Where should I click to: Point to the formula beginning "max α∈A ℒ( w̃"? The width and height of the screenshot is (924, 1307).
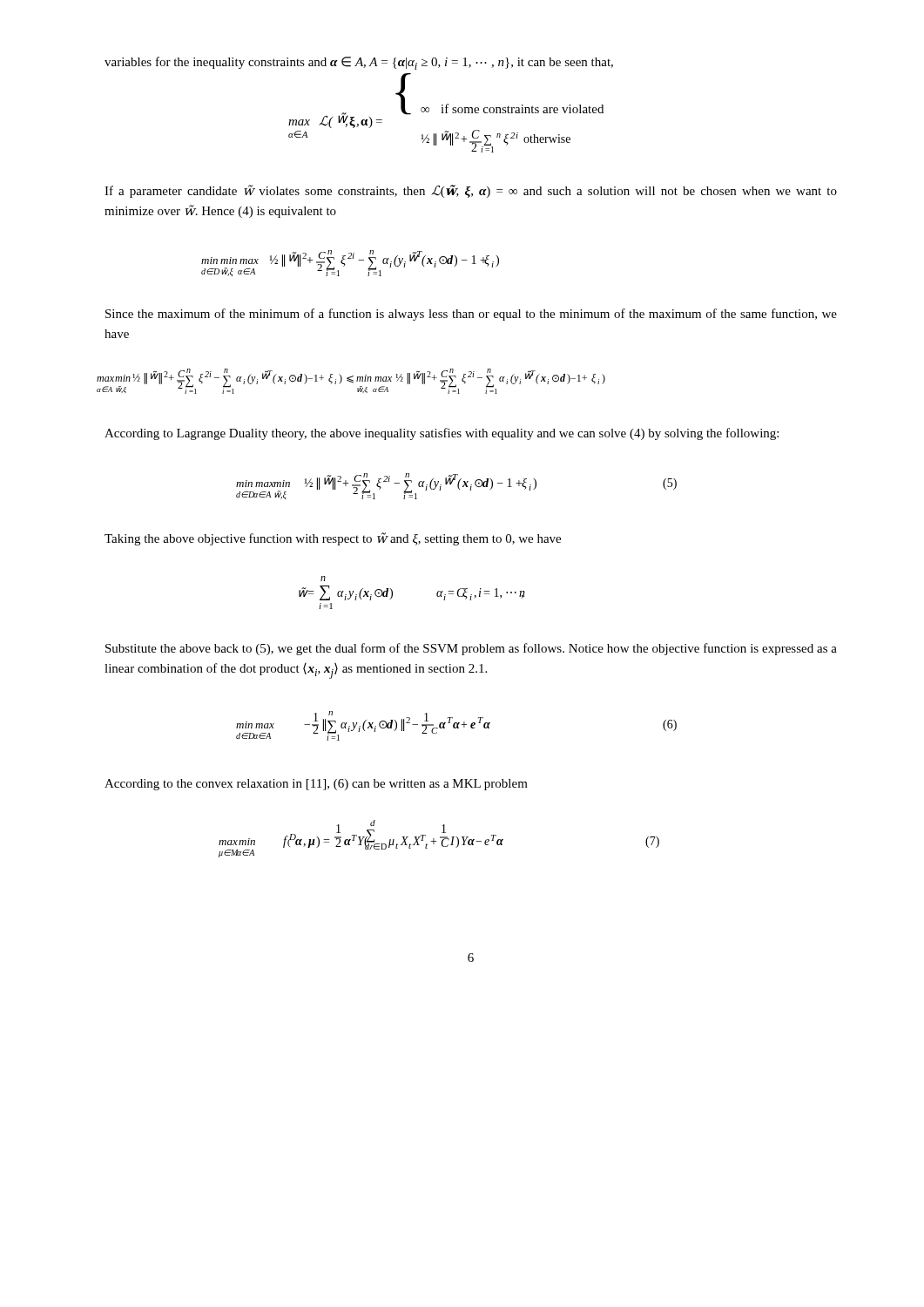click(471, 128)
